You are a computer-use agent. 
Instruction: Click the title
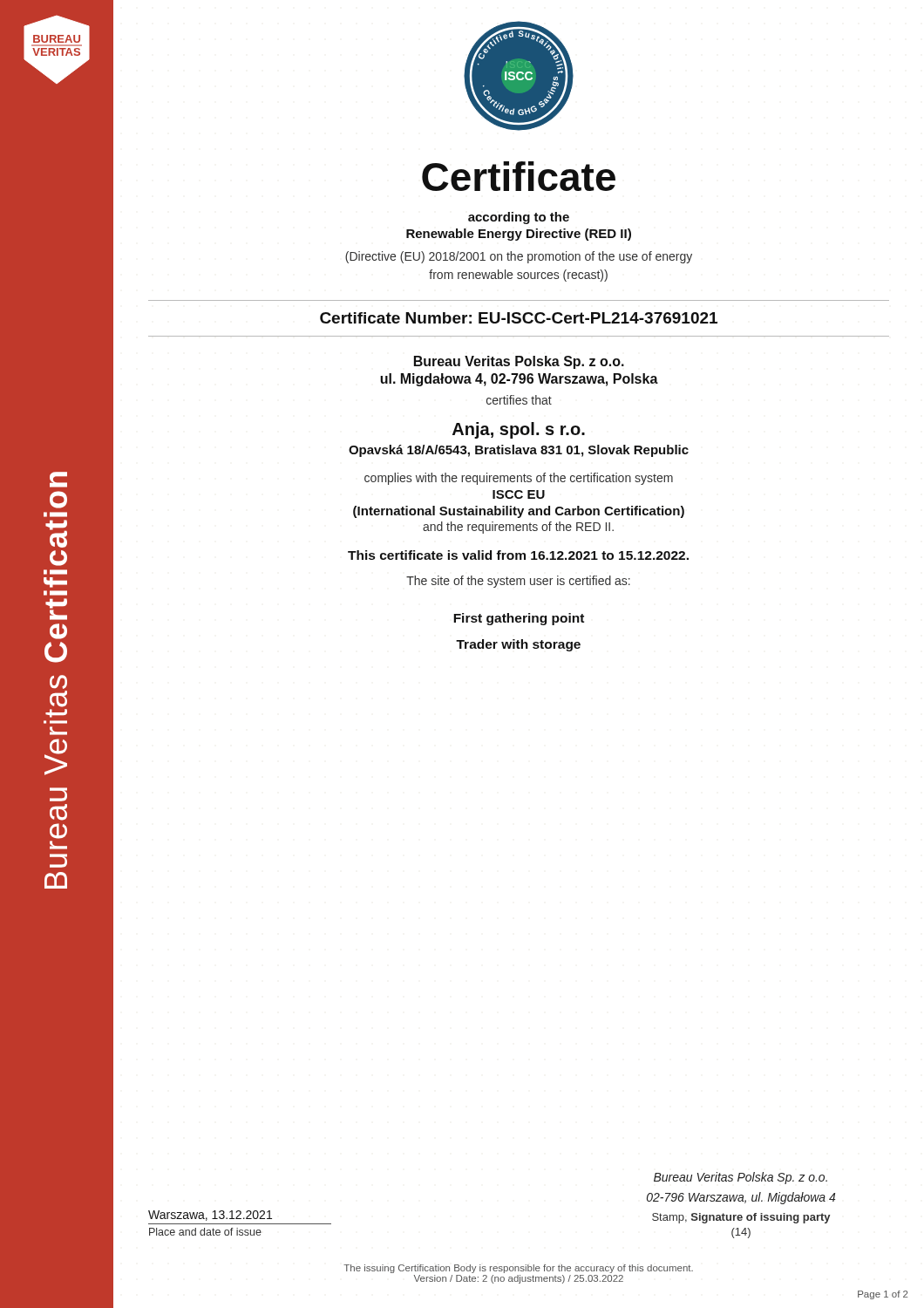point(519,177)
